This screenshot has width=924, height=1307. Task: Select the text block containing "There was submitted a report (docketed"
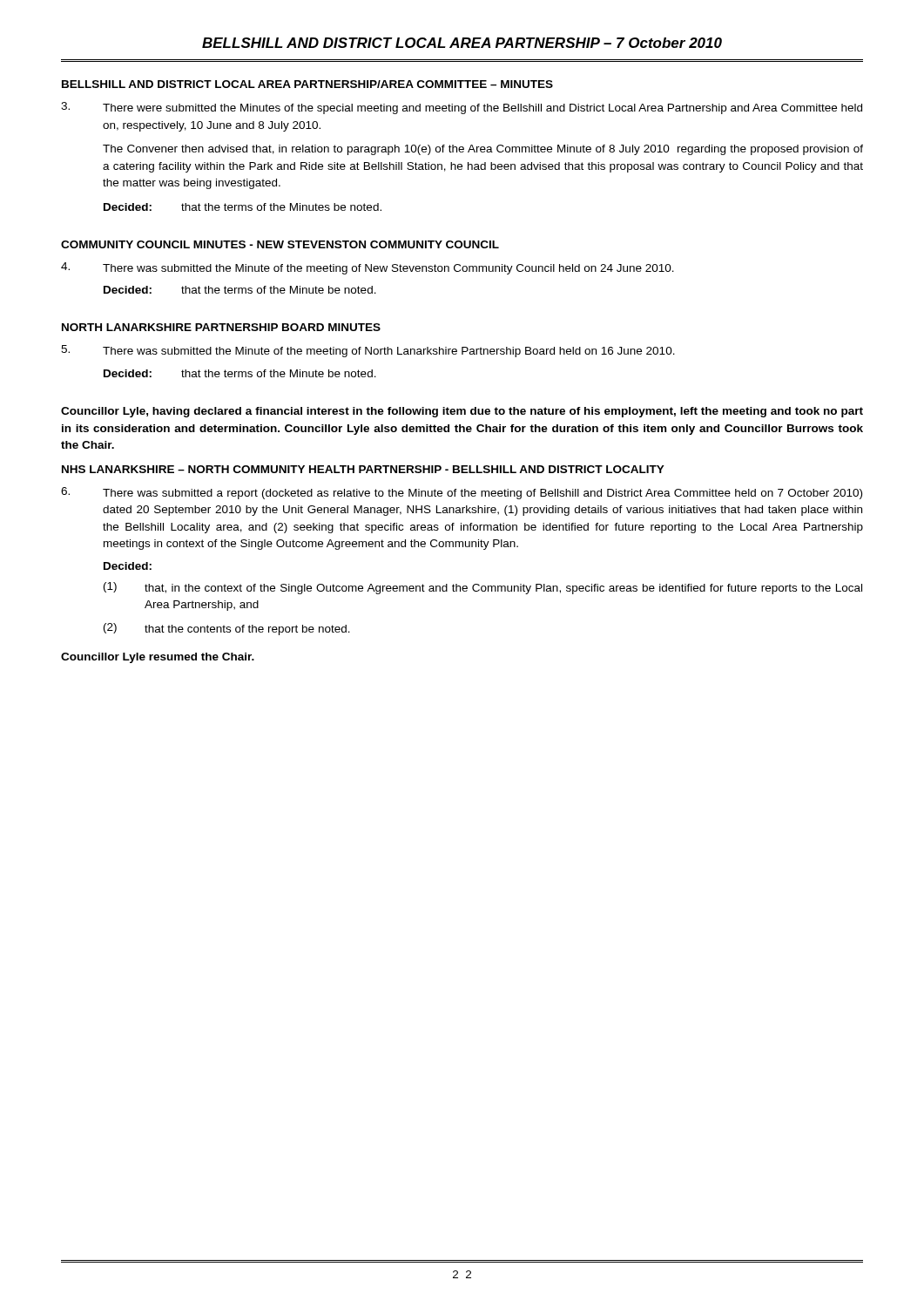462,518
